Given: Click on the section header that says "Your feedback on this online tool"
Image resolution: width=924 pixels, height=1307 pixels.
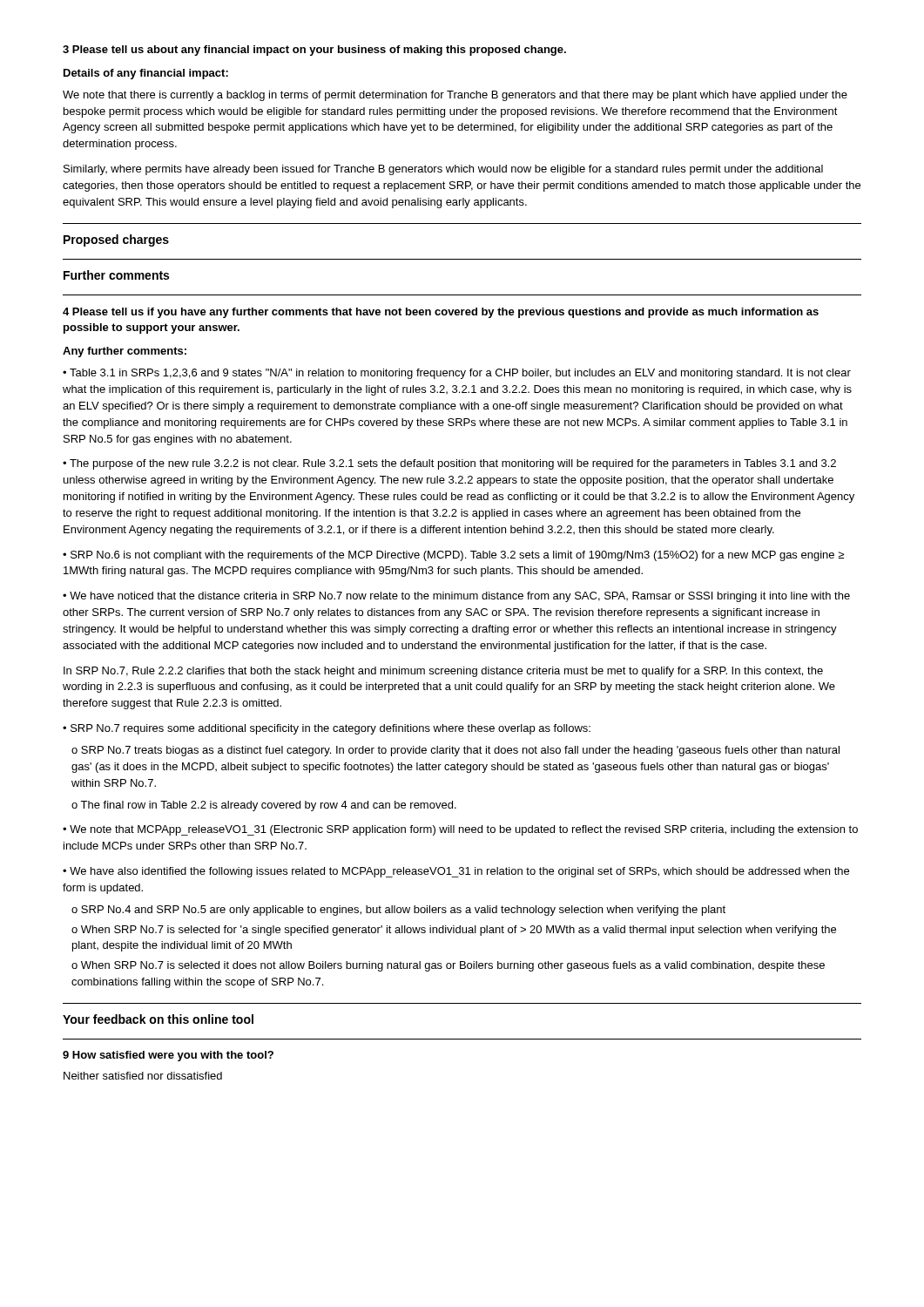Looking at the screenshot, I should point(158,1019).
